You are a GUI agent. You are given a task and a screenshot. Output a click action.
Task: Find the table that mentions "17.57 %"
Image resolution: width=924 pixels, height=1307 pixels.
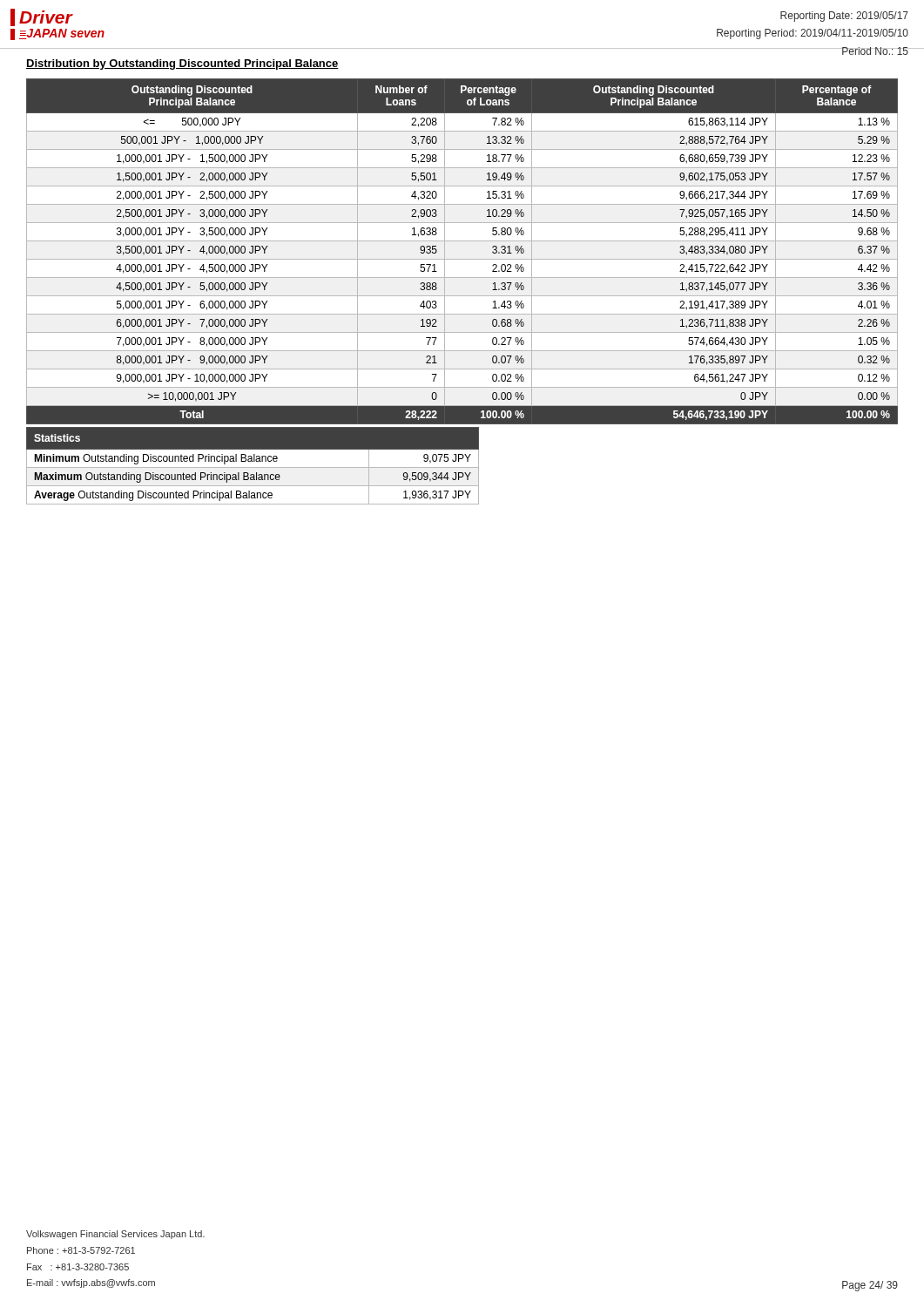[x=462, y=251]
